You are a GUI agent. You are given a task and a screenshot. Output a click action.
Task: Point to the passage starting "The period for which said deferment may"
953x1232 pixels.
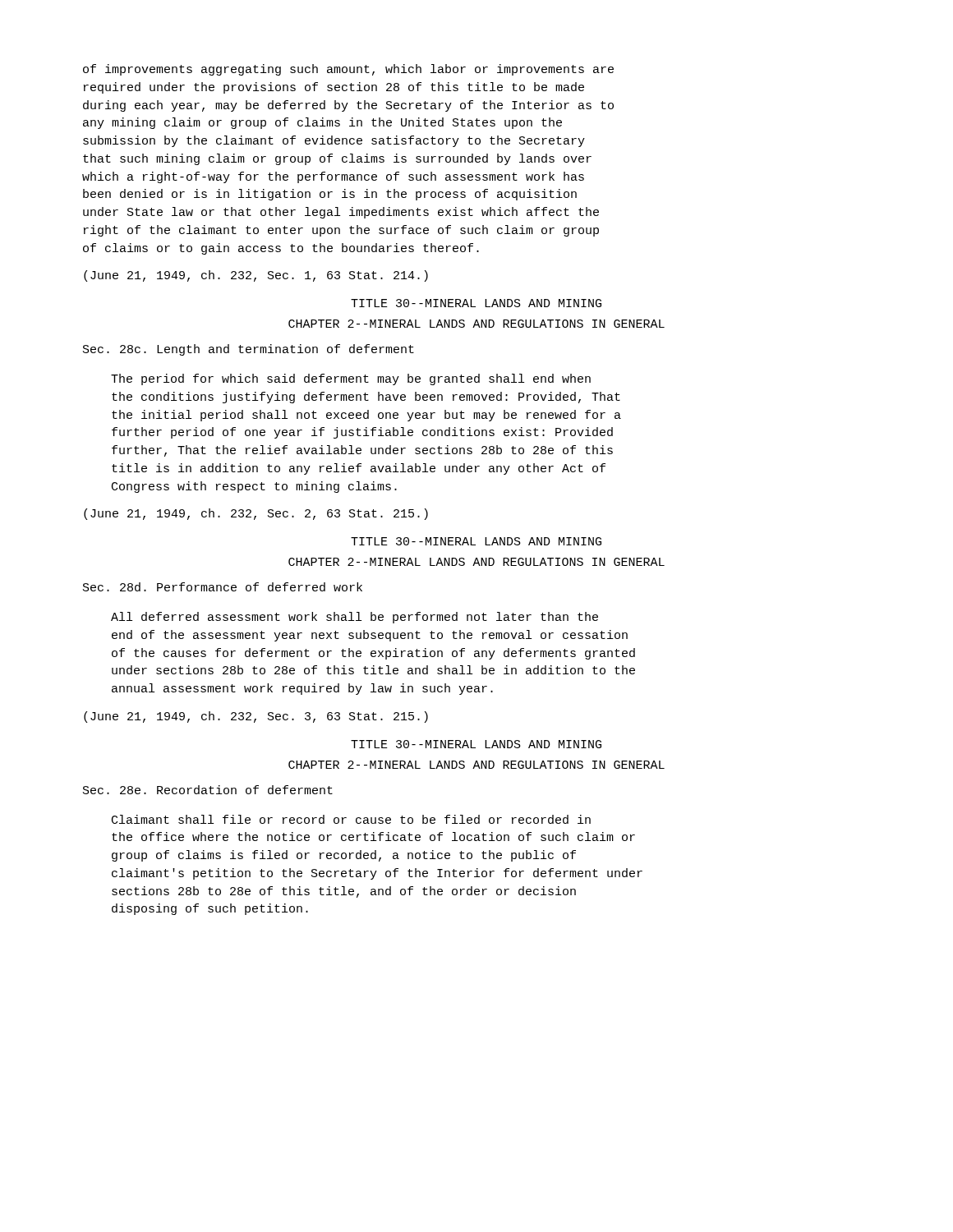pyautogui.click(x=491, y=434)
